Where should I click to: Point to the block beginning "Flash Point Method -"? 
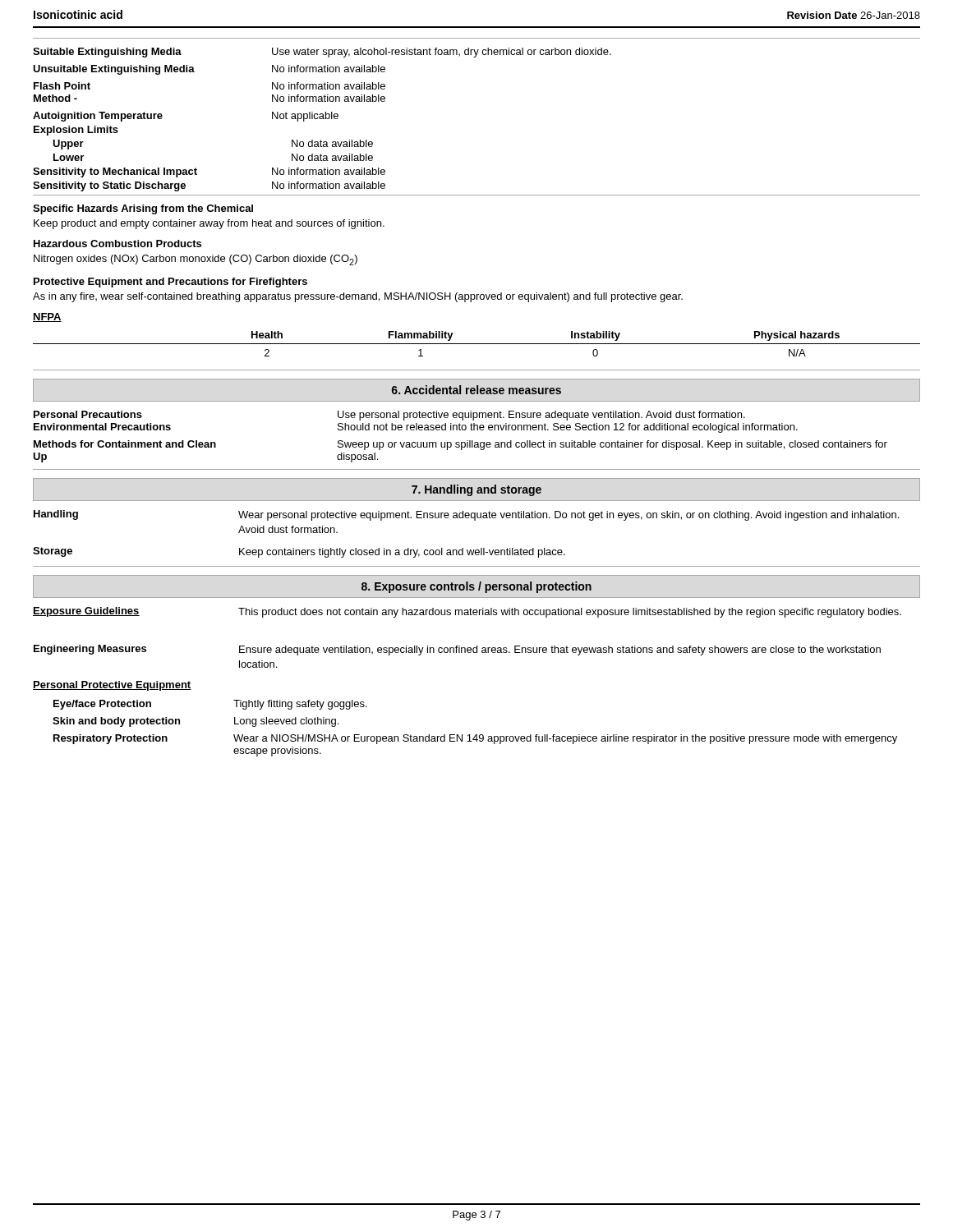(x=57, y=85)
